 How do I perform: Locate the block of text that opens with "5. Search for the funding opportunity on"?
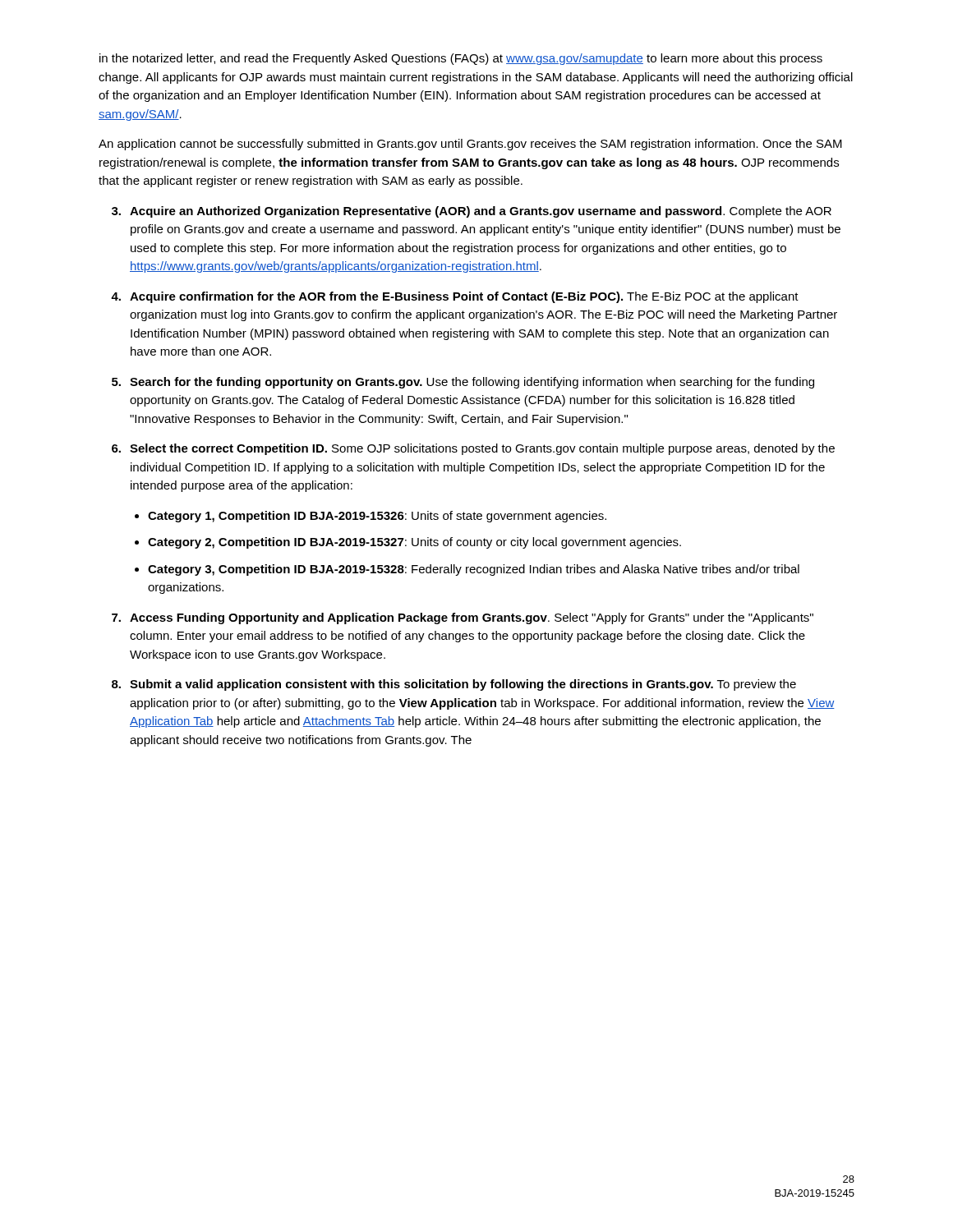tap(476, 400)
